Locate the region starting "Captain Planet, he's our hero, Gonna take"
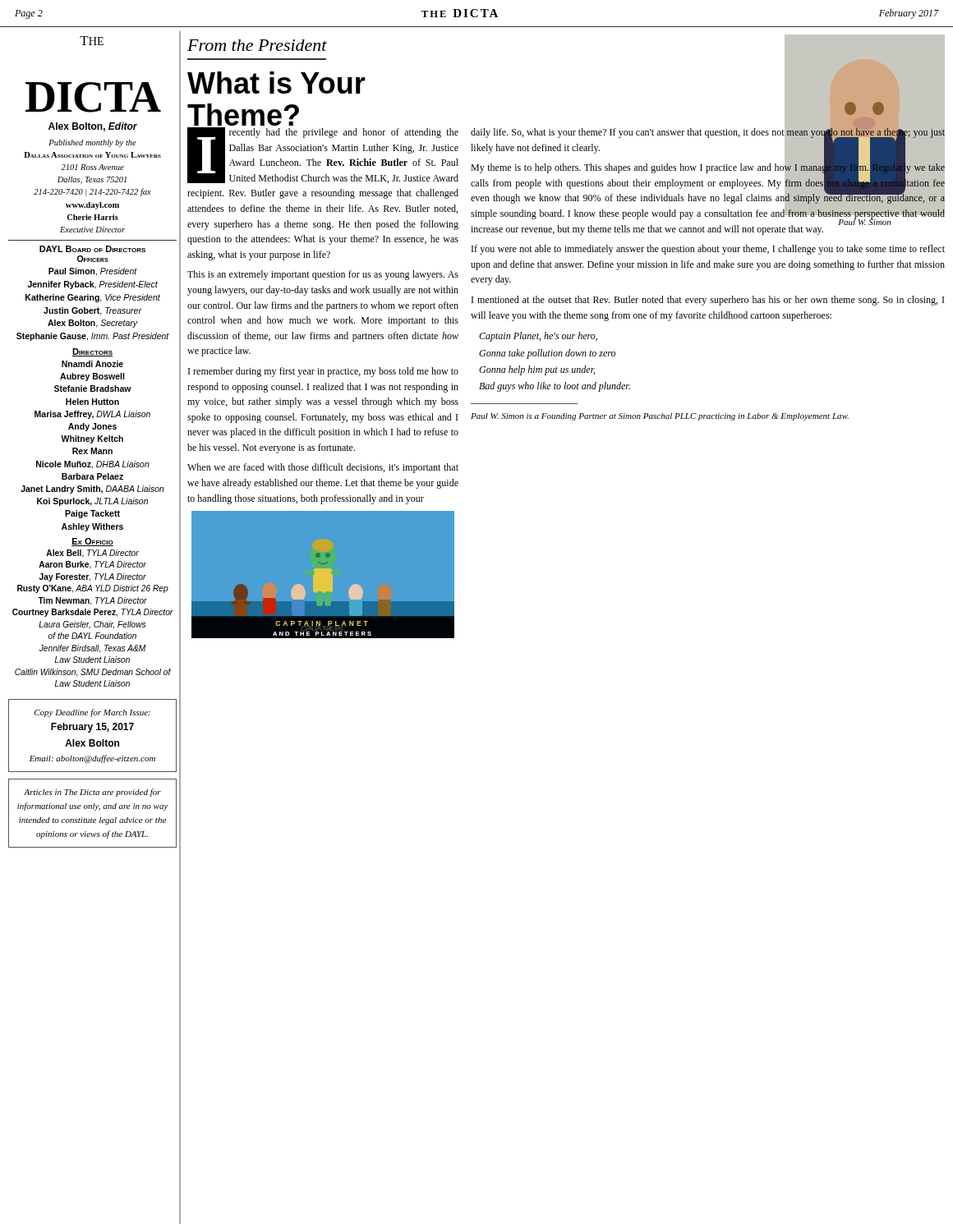 [555, 361]
